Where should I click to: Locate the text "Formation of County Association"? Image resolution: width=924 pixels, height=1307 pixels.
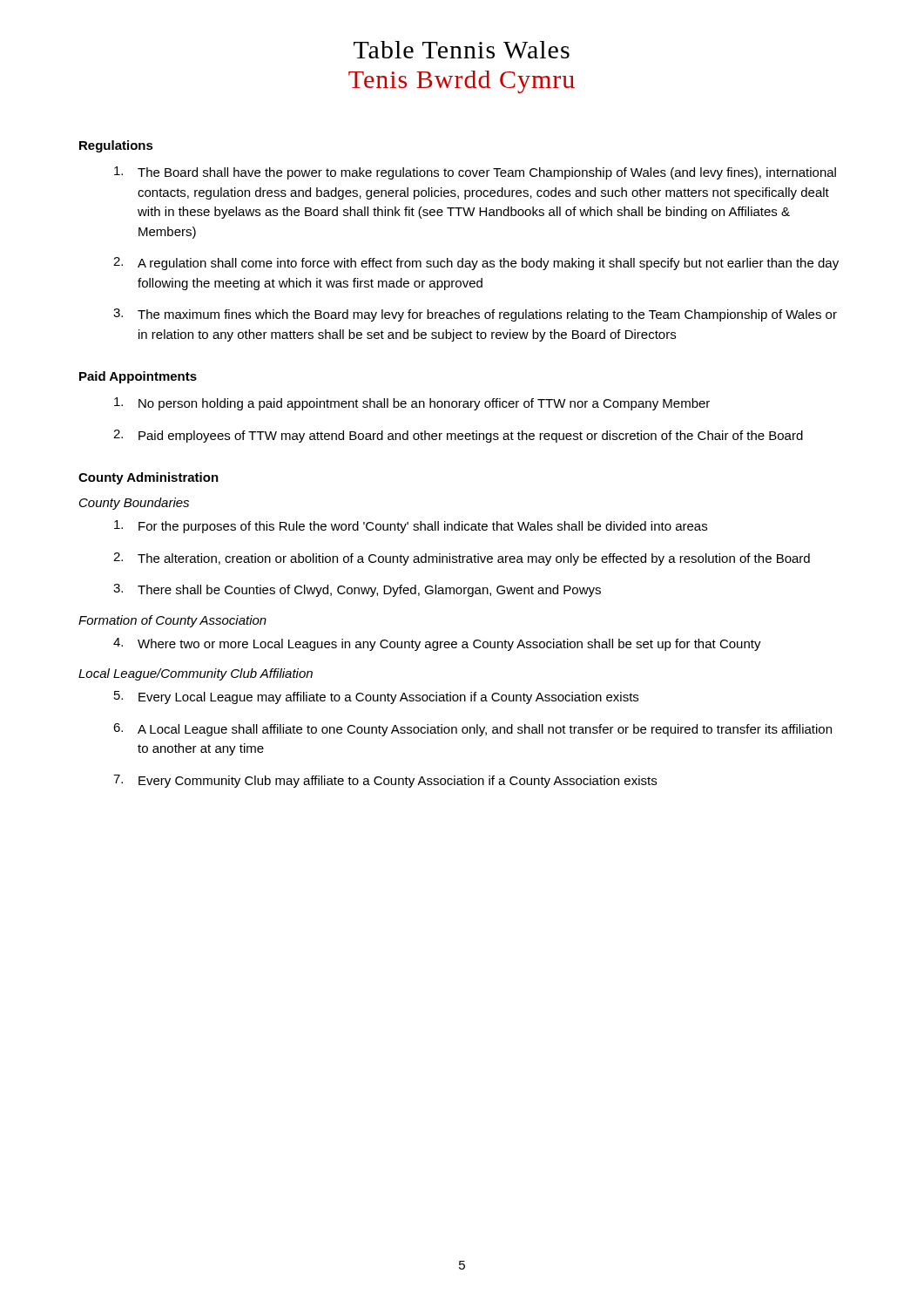click(x=173, y=620)
